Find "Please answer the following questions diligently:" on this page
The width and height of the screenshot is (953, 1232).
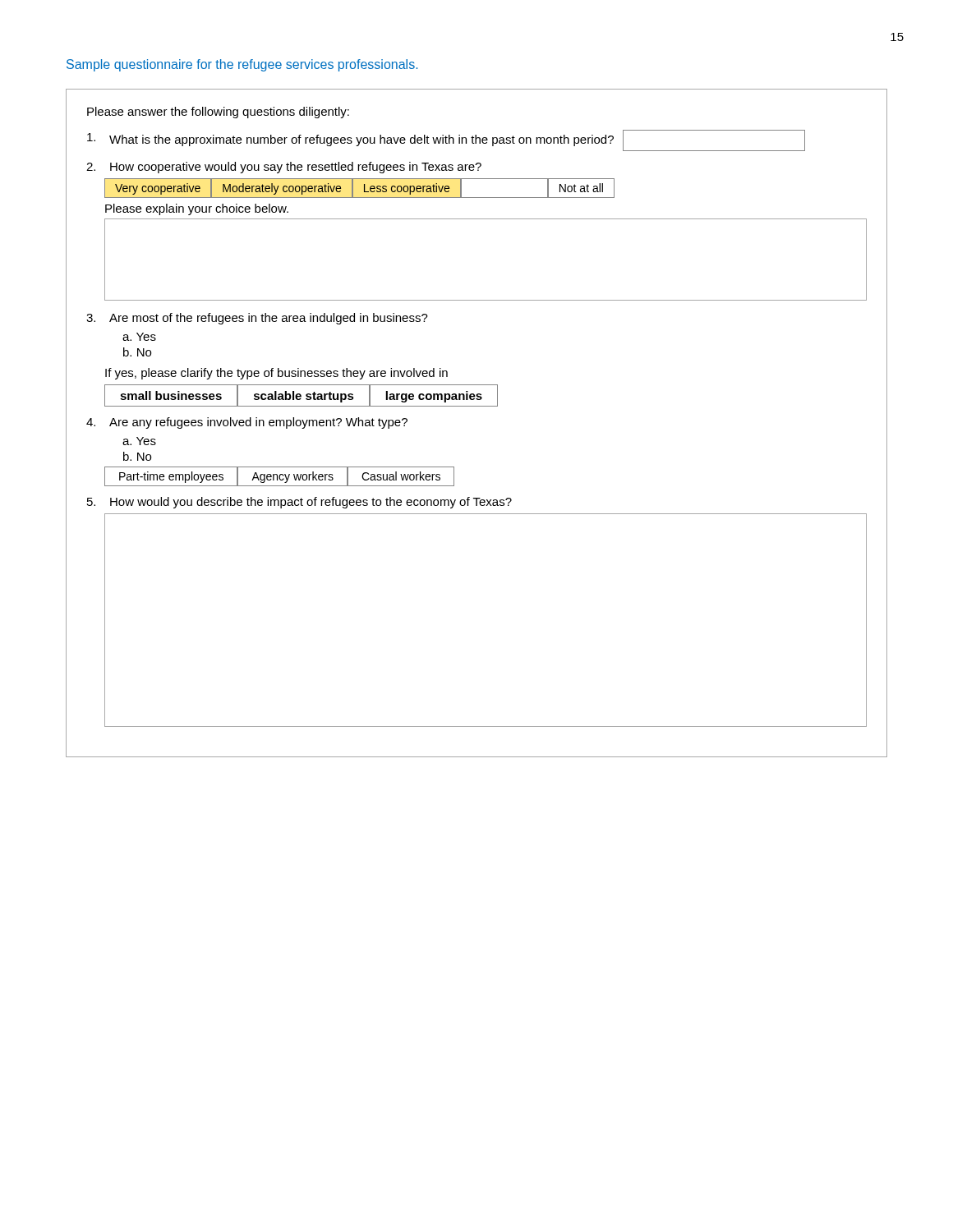[x=218, y=111]
